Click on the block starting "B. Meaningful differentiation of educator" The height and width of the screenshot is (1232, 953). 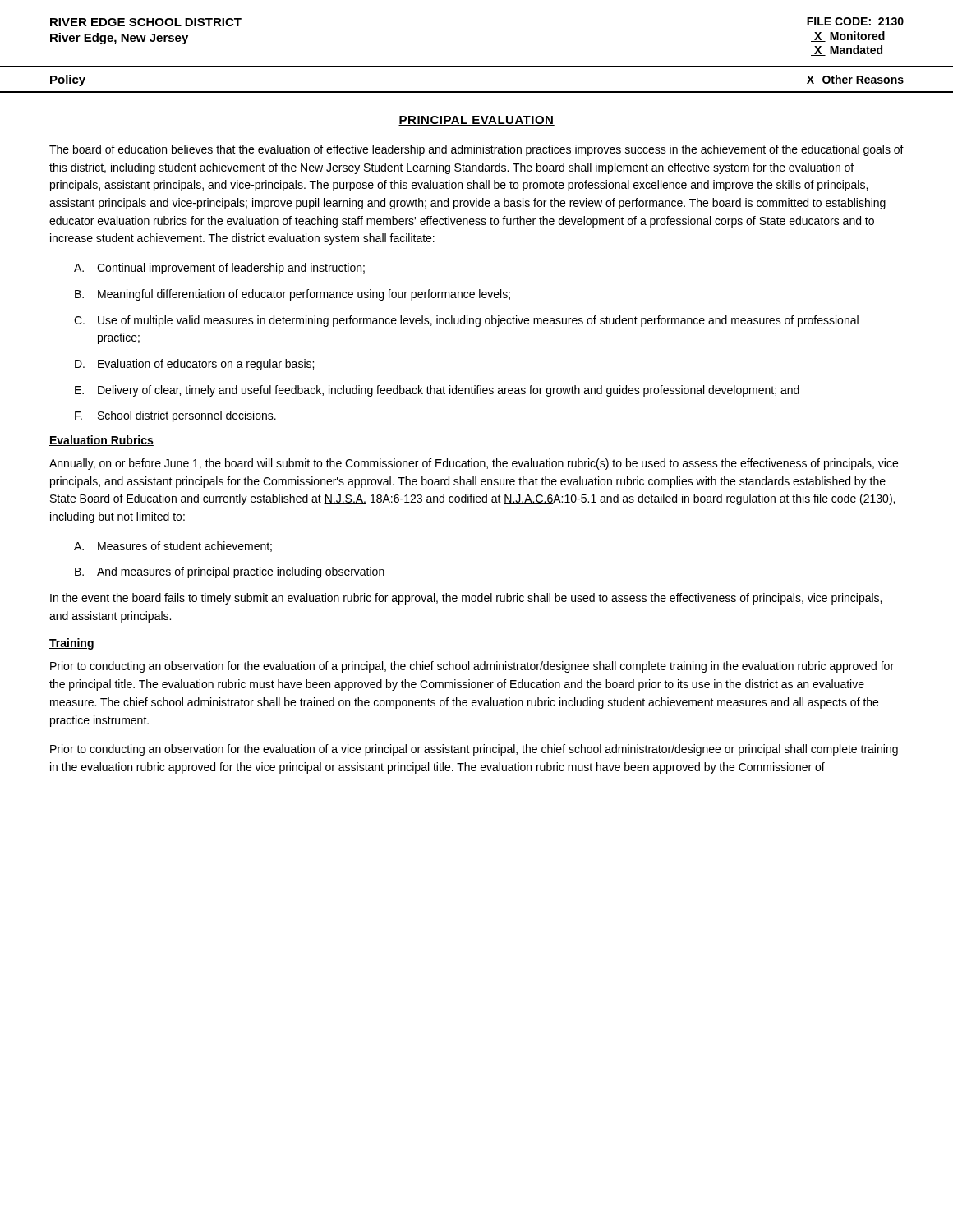pyautogui.click(x=489, y=295)
